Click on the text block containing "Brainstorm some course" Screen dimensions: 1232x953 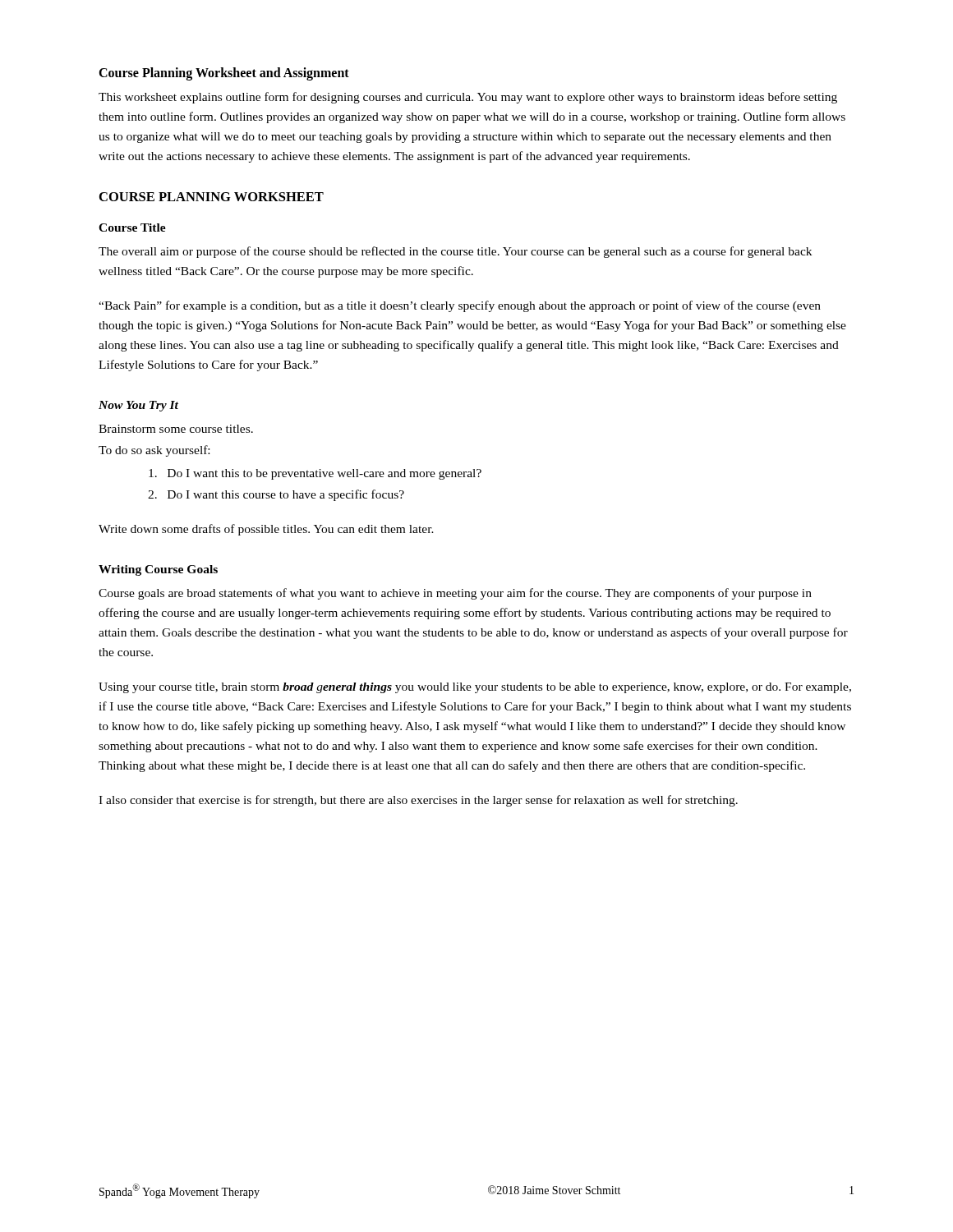point(176,428)
